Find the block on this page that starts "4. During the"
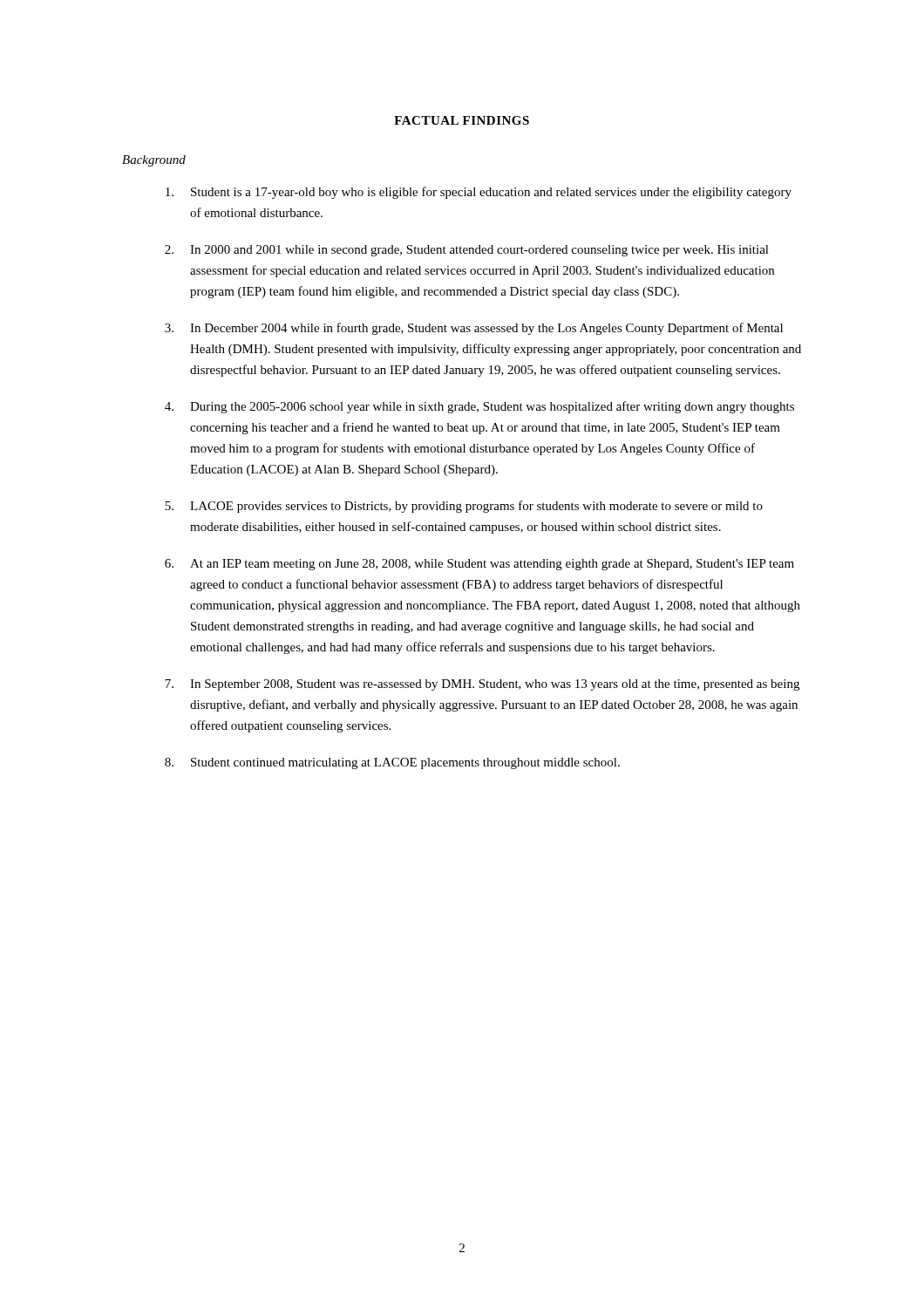Screen dimensions: 1308x924 click(462, 438)
